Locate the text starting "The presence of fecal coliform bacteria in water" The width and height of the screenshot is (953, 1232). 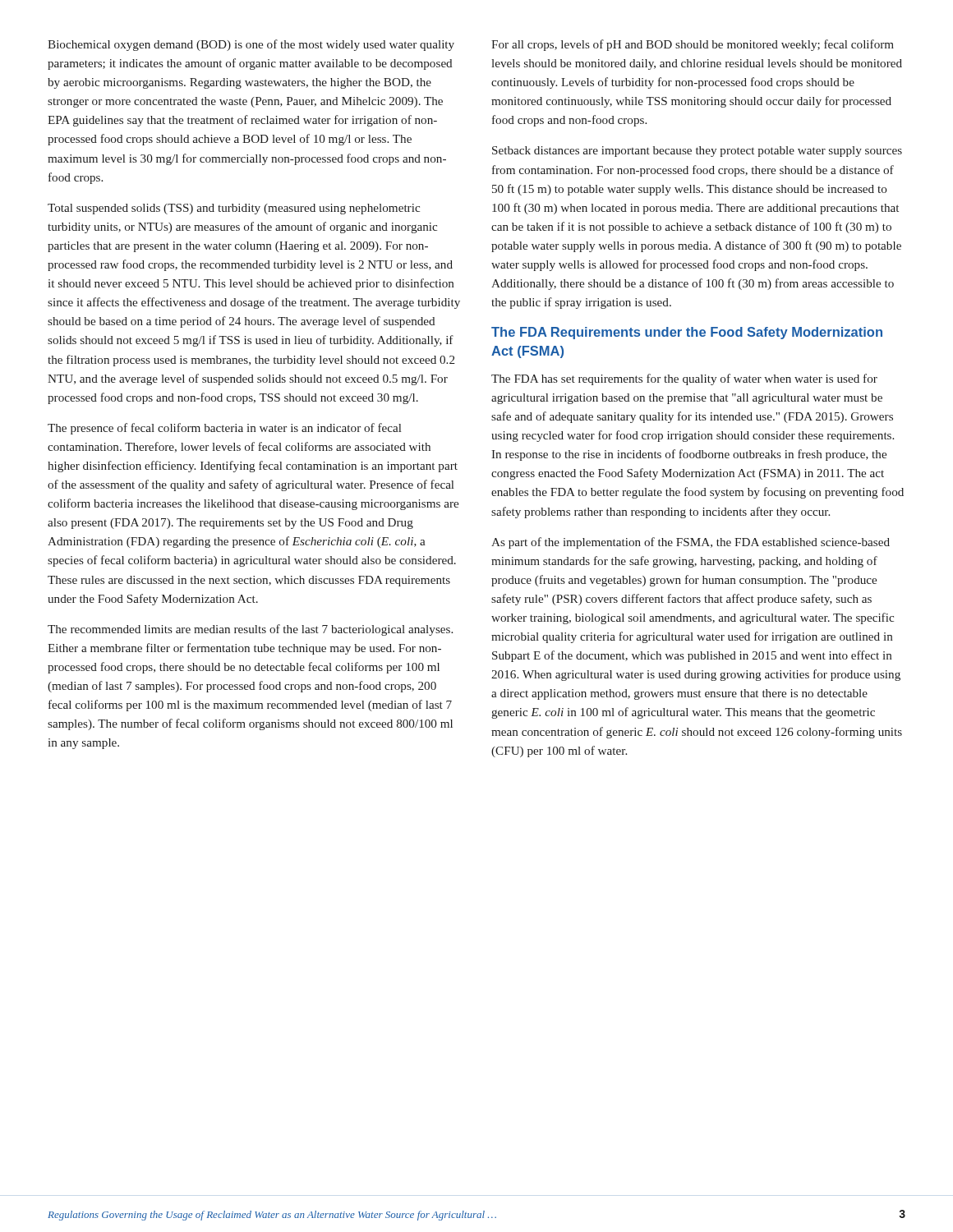255,513
